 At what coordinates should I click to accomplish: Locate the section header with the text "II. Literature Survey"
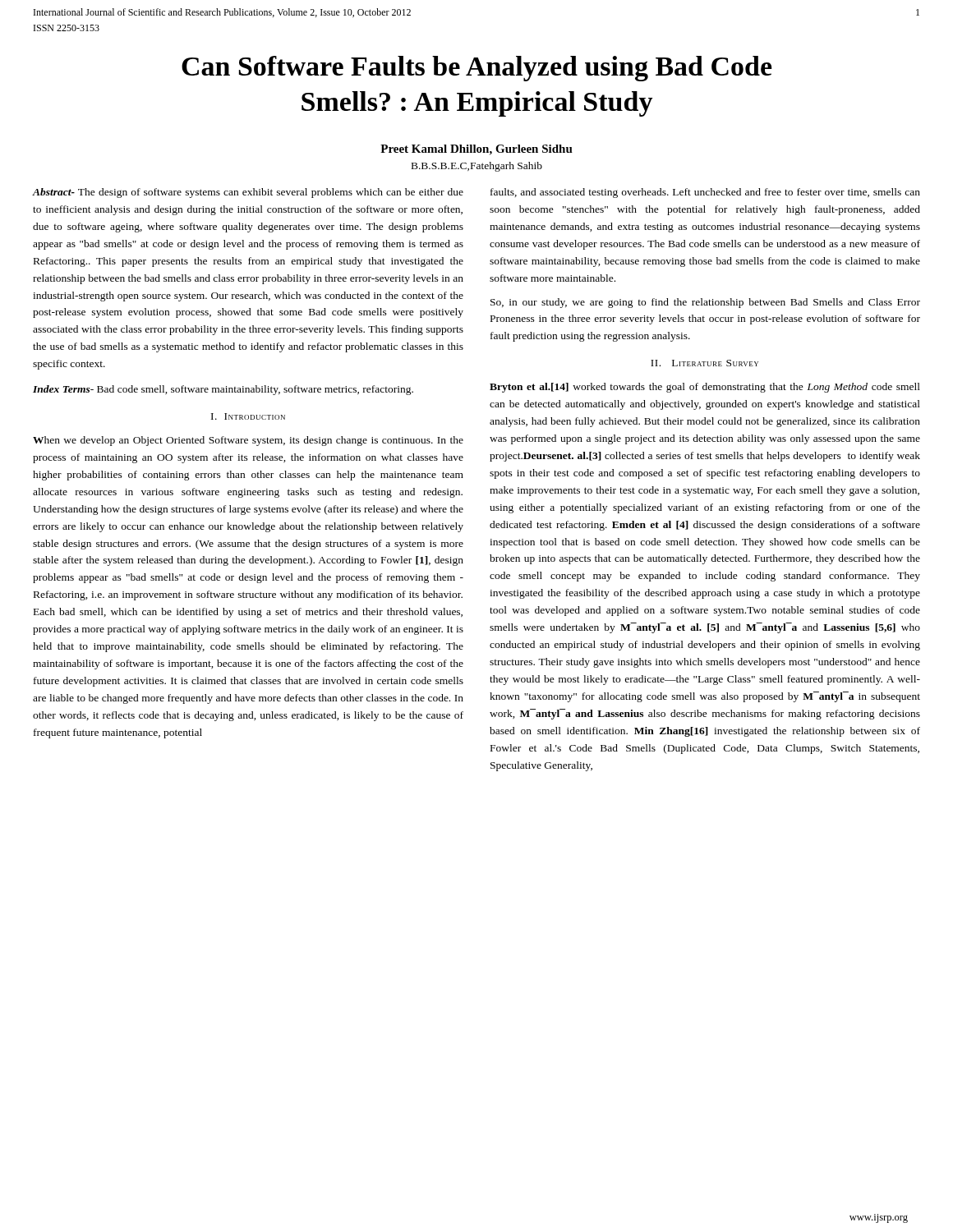coord(705,363)
